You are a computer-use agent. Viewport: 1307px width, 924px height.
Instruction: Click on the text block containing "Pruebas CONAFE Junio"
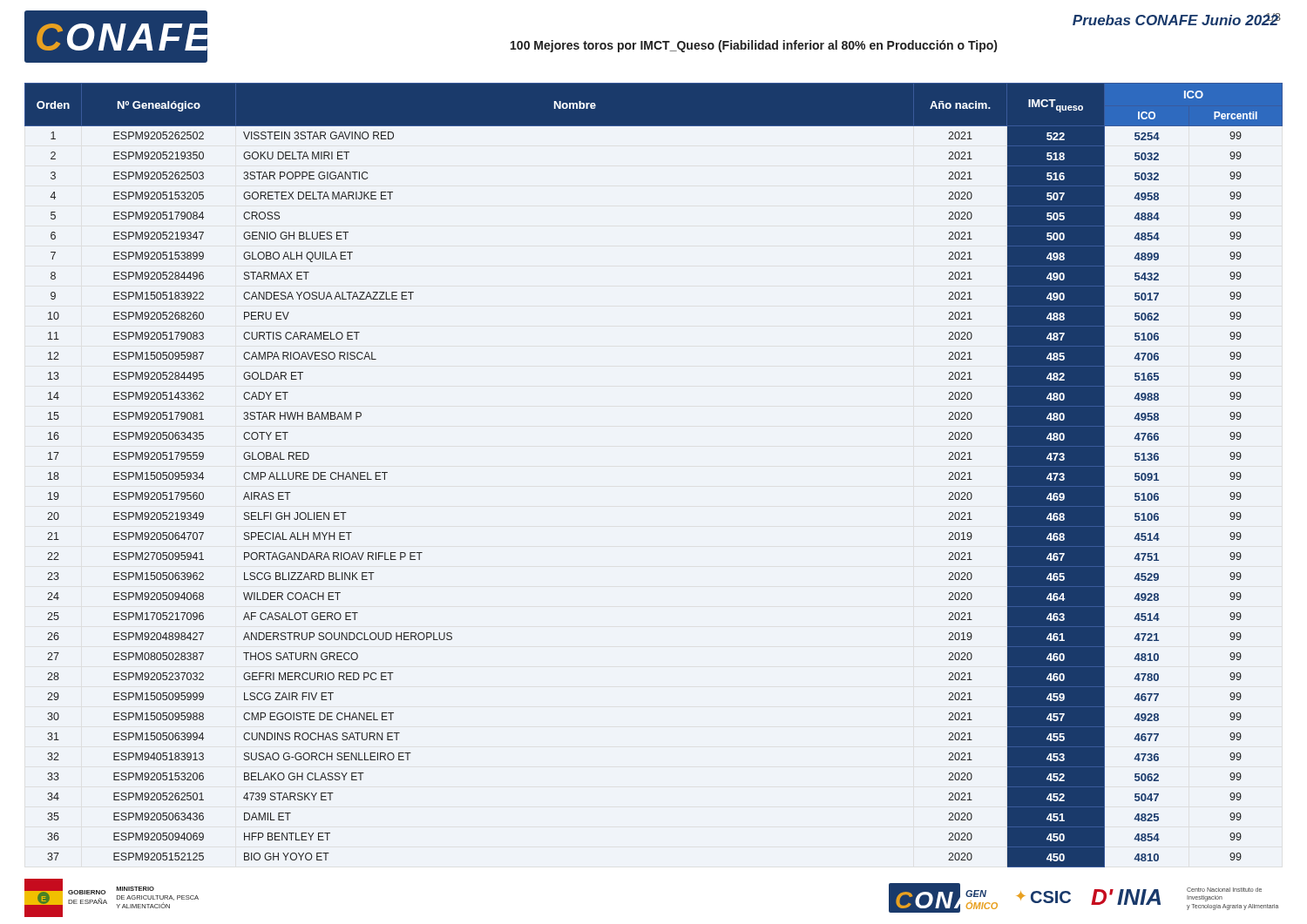point(1175,20)
